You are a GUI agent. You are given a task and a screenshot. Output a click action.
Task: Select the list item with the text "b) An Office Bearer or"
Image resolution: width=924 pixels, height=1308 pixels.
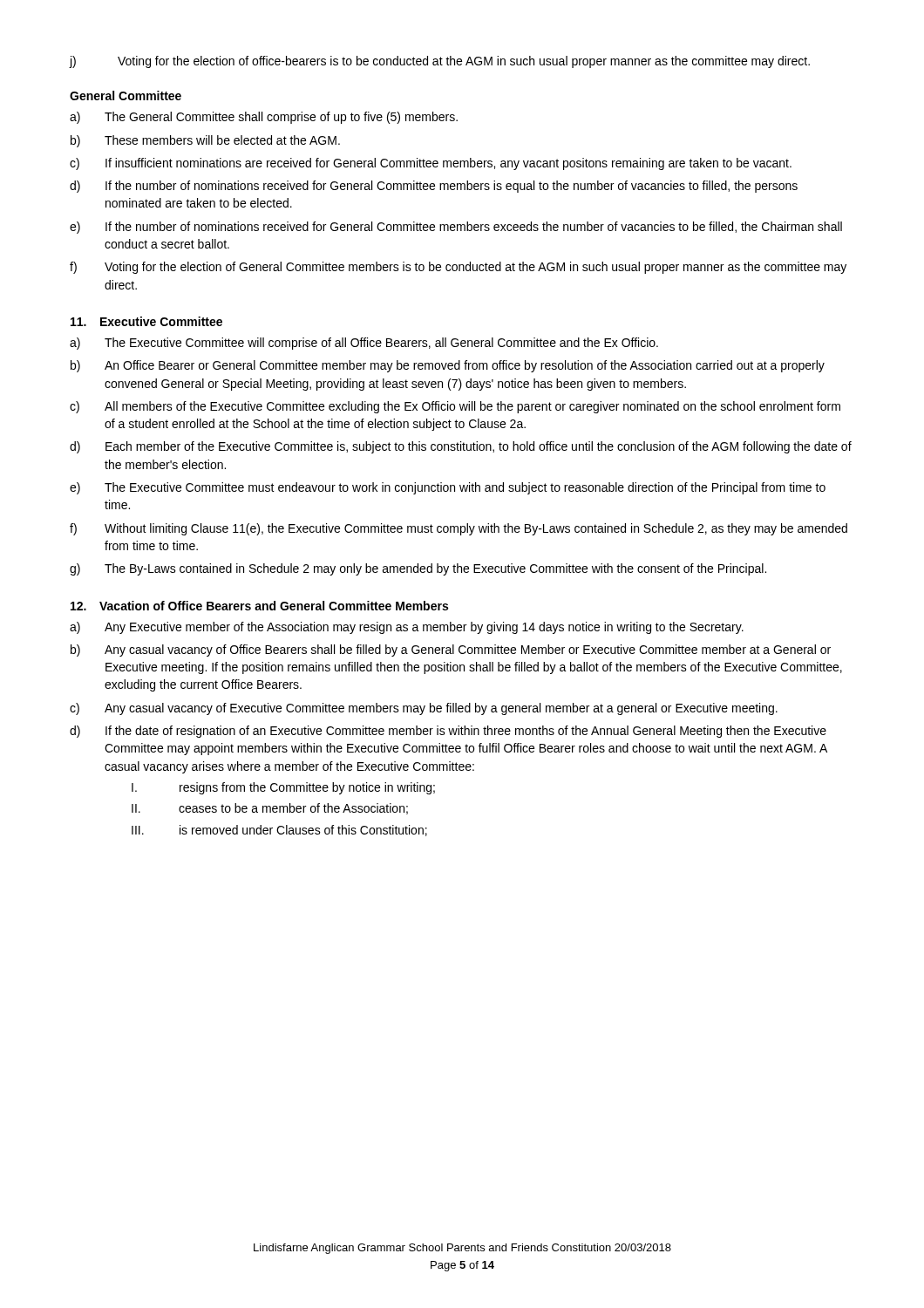coord(462,375)
